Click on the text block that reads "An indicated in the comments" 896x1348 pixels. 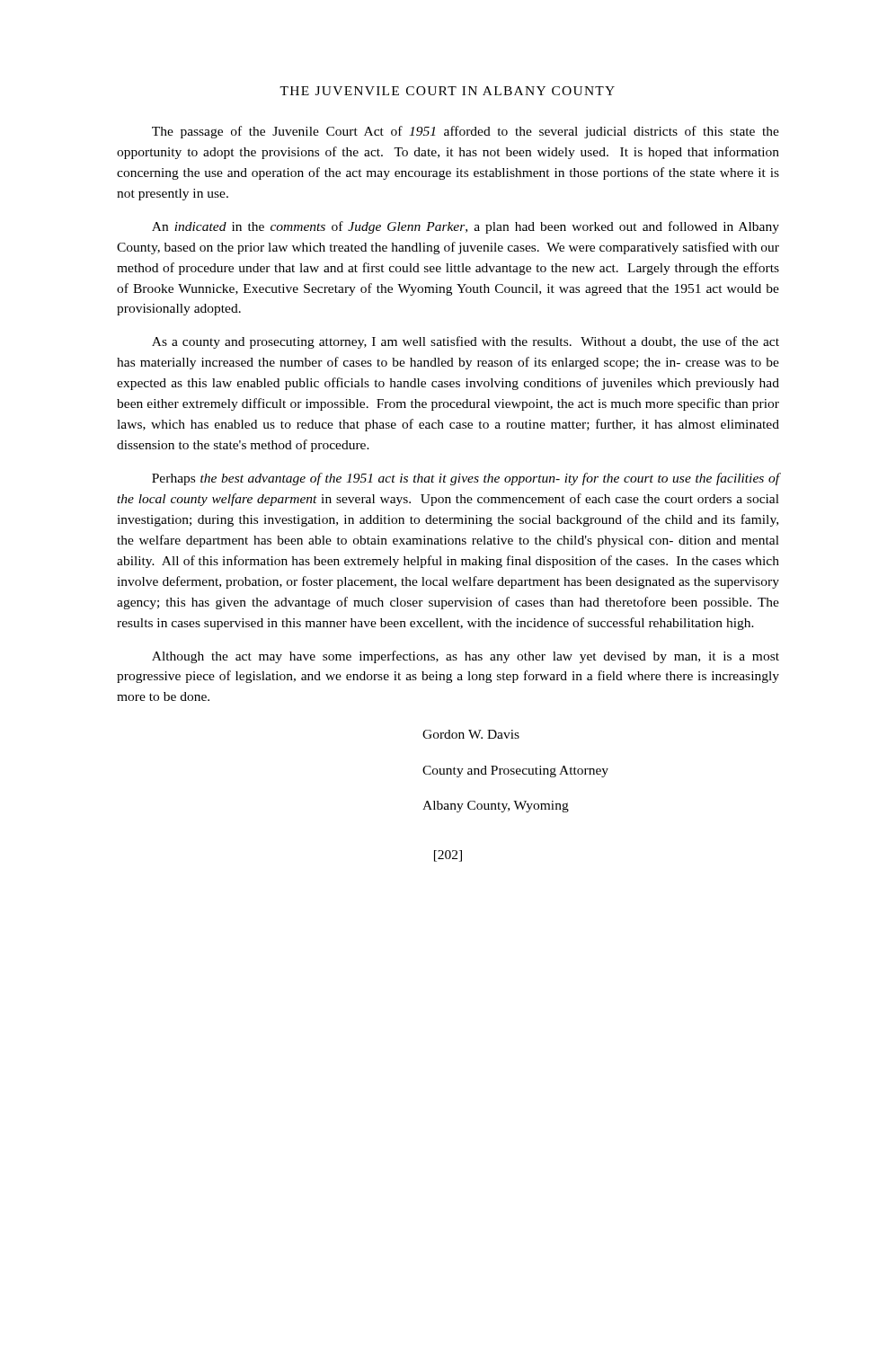pos(448,267)
